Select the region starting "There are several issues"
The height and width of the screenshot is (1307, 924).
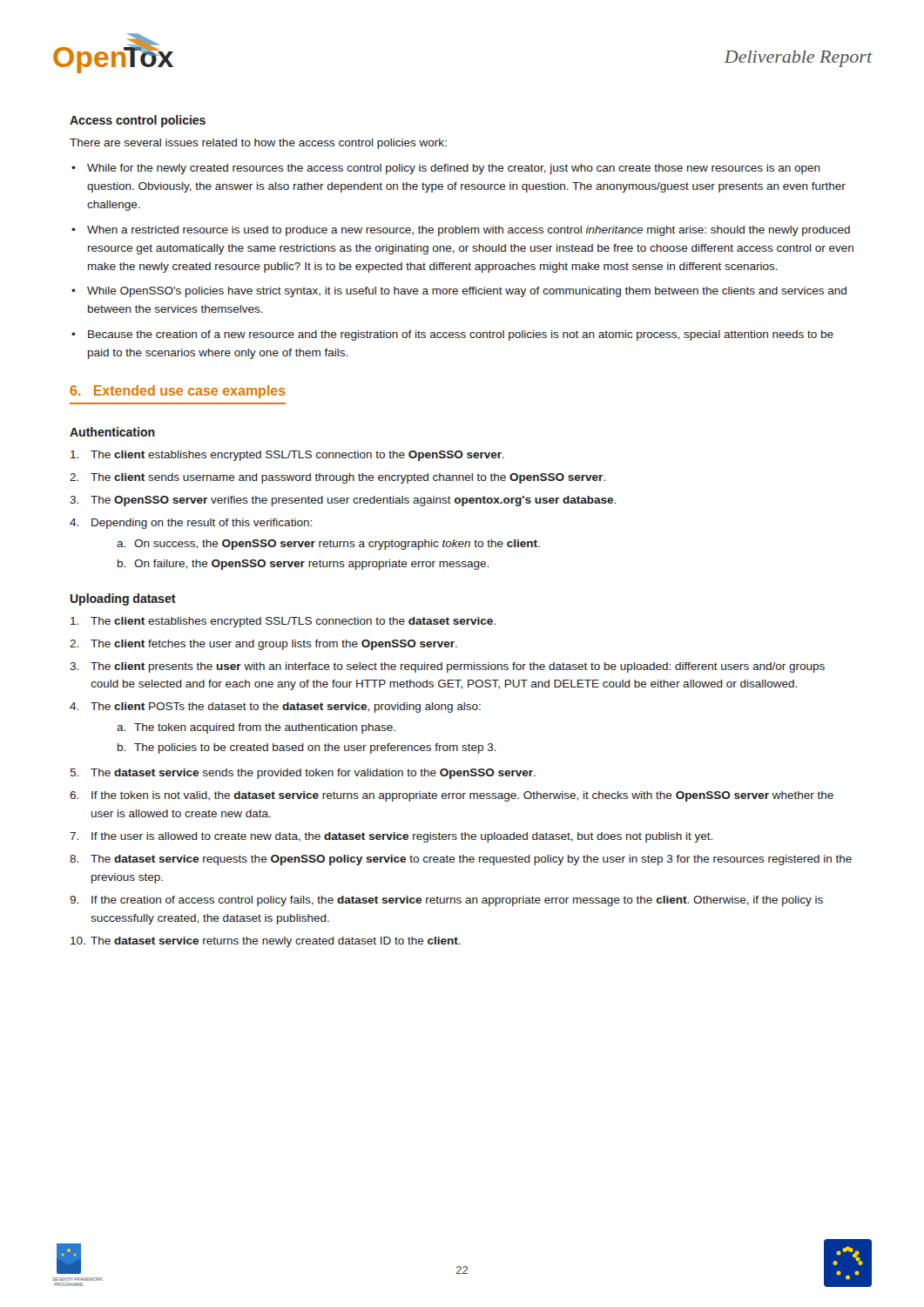[259, 142]
